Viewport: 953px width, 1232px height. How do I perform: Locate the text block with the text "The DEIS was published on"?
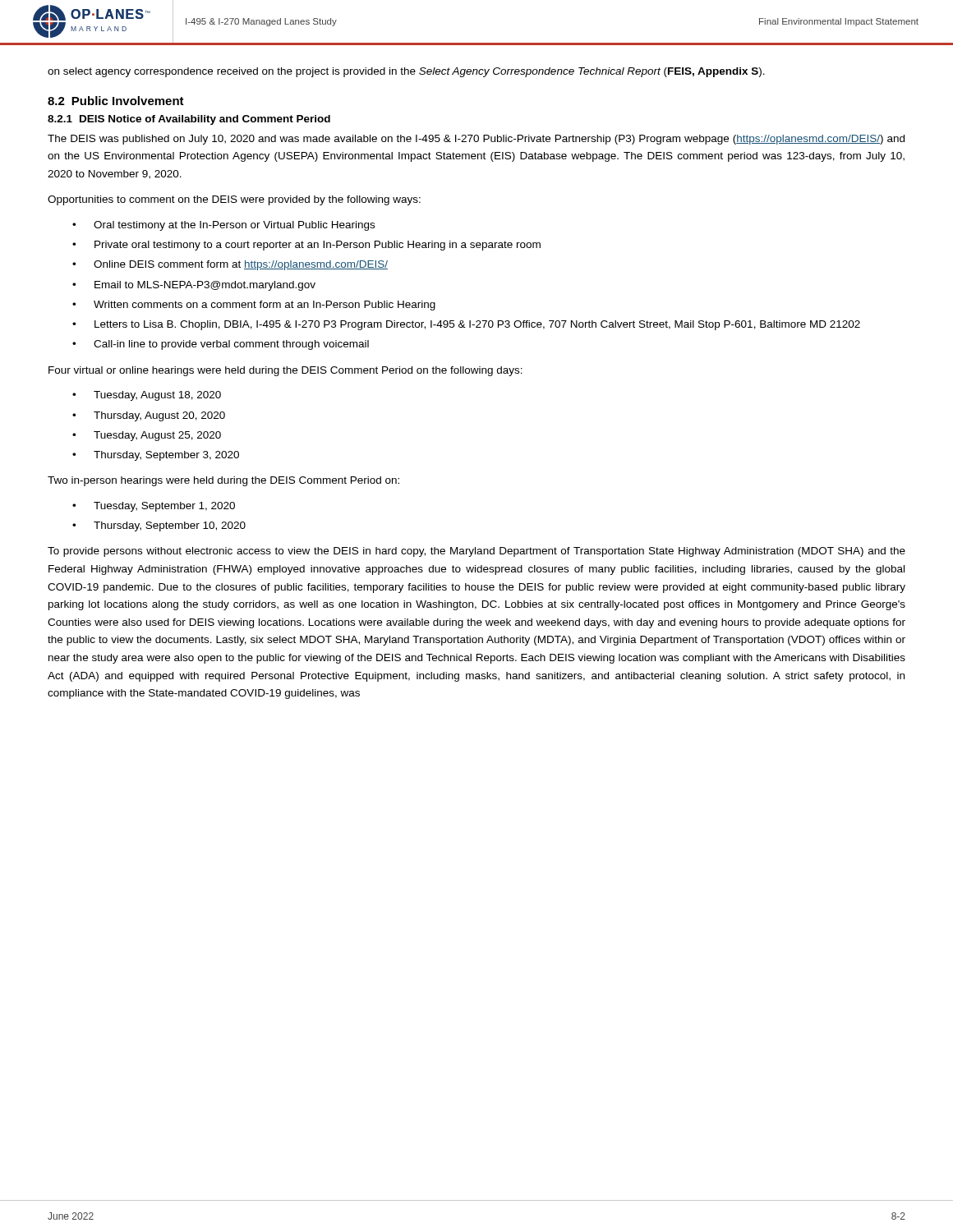[x=476, y=156]
